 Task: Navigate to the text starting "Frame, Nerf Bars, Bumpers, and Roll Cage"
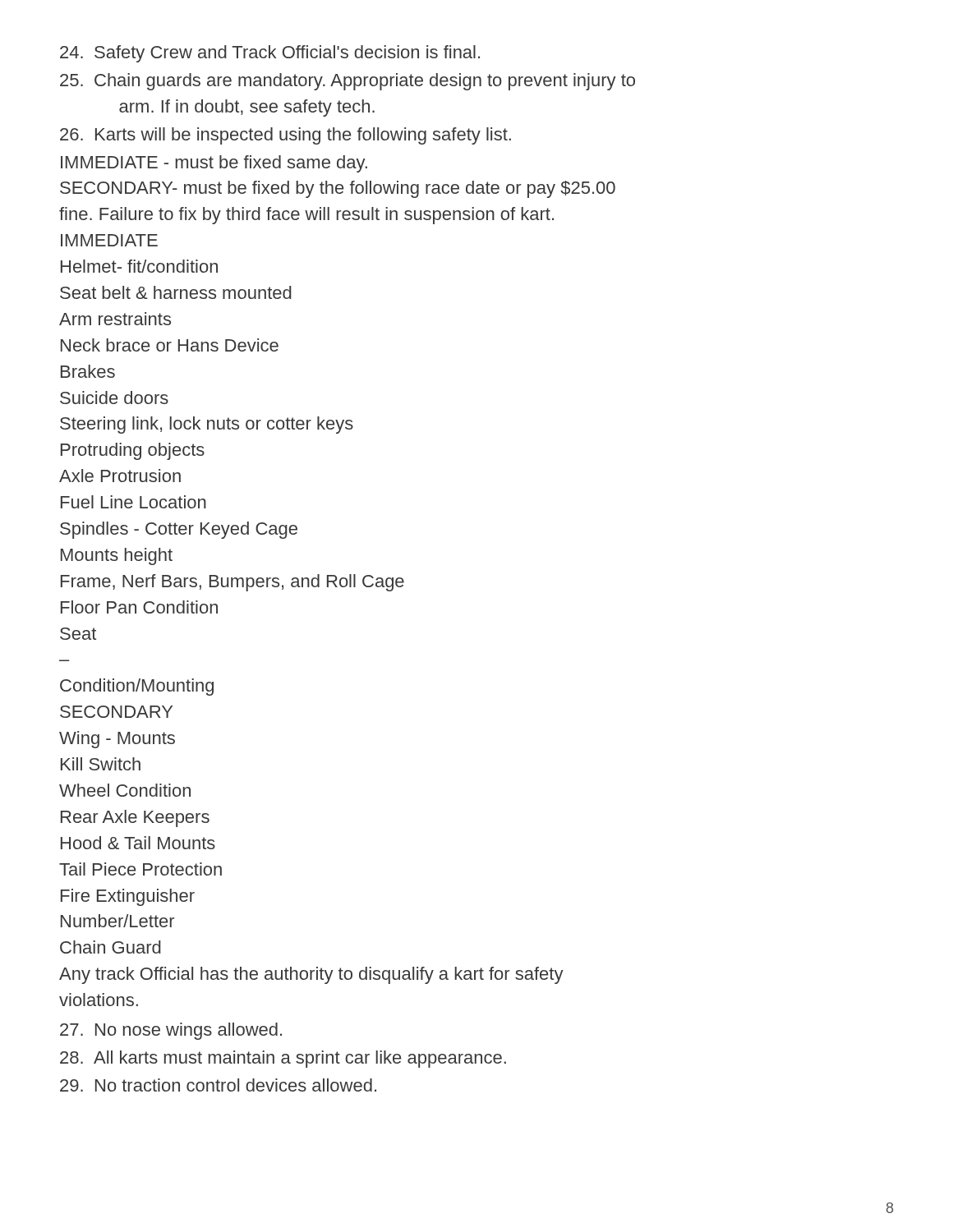[x=232, y=581]
